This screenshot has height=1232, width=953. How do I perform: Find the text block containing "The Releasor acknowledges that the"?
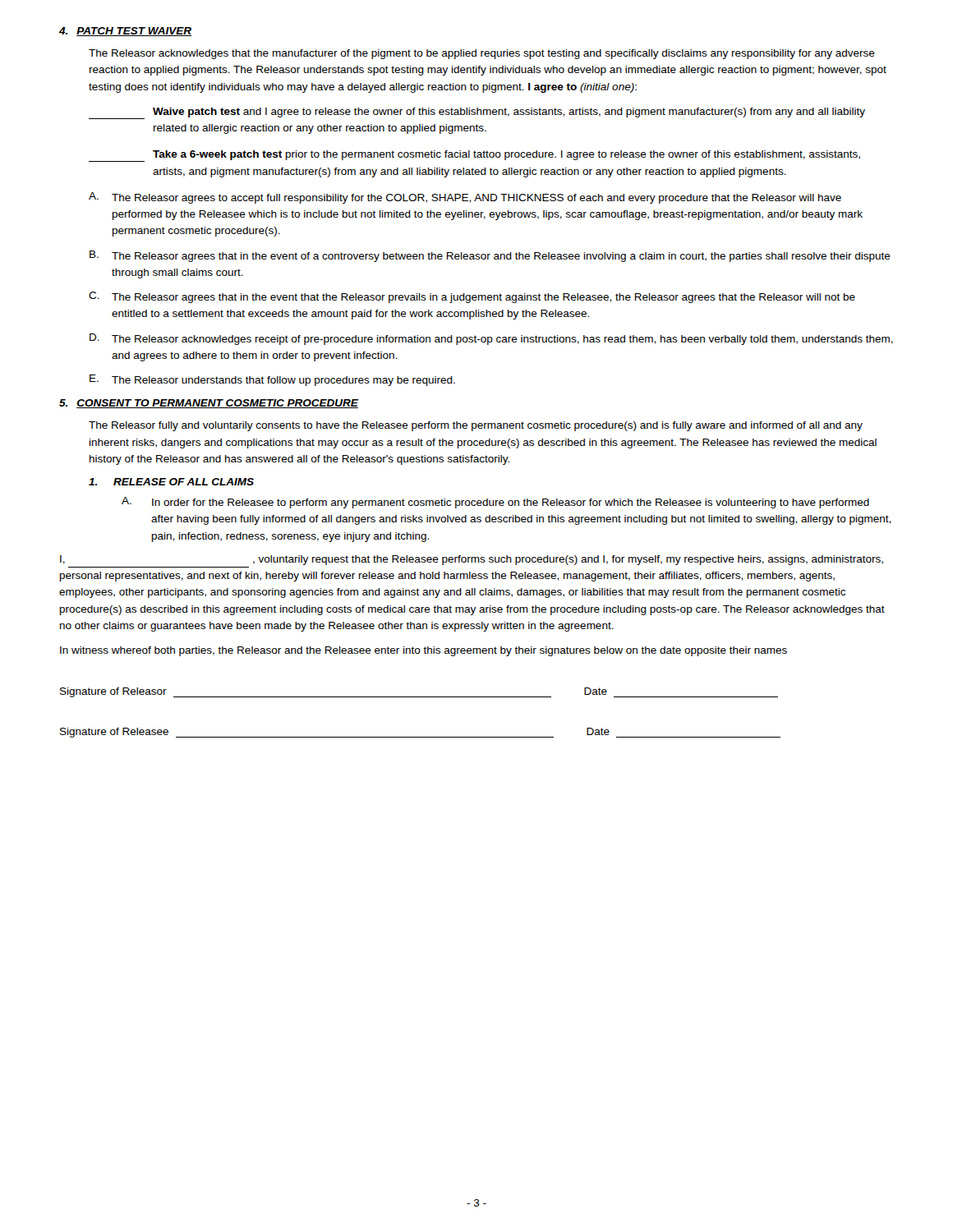488,70
